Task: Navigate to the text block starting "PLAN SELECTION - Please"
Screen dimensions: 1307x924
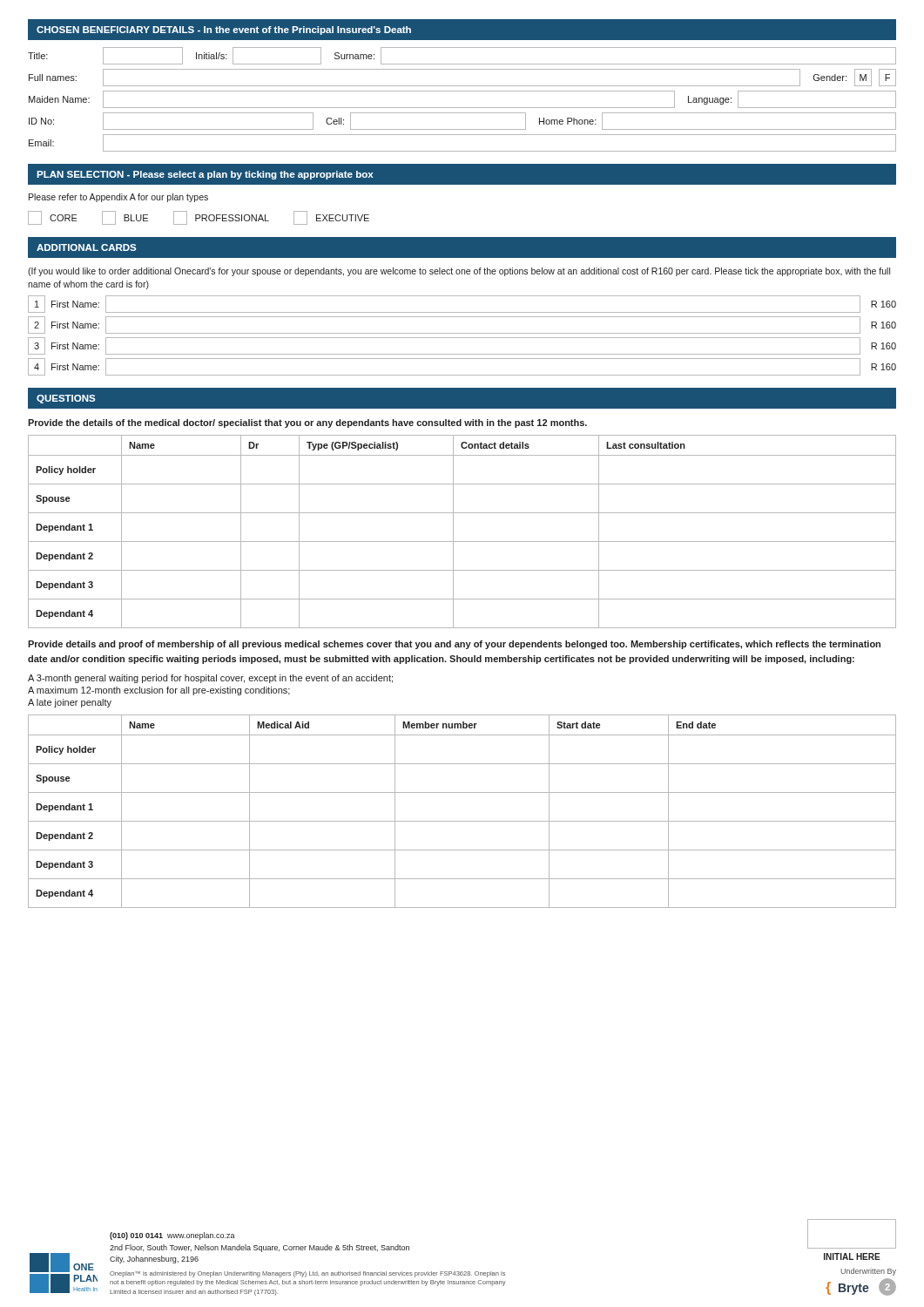Action: point(205,174)
